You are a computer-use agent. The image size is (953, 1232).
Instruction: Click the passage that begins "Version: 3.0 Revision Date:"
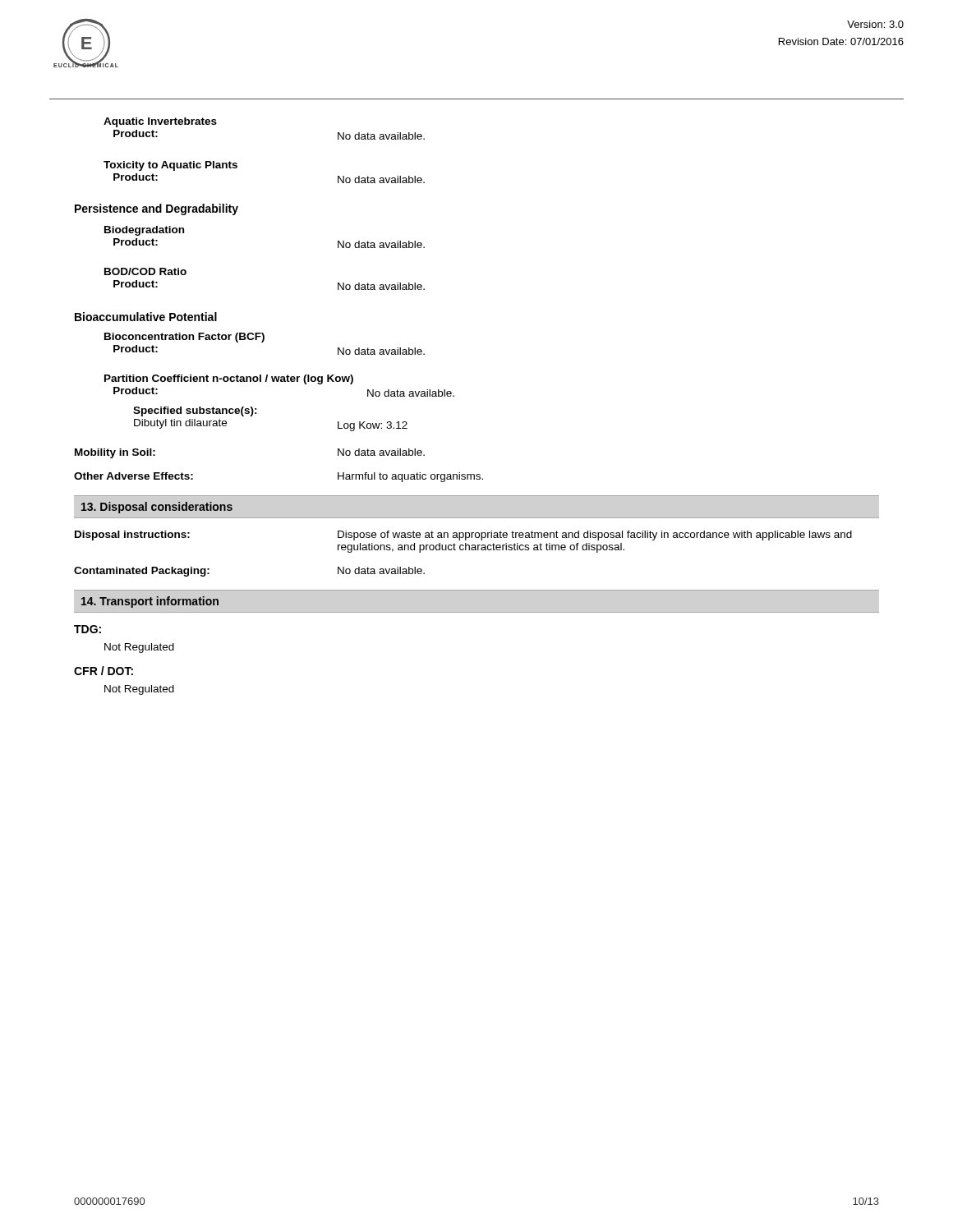tap(841, 33)
